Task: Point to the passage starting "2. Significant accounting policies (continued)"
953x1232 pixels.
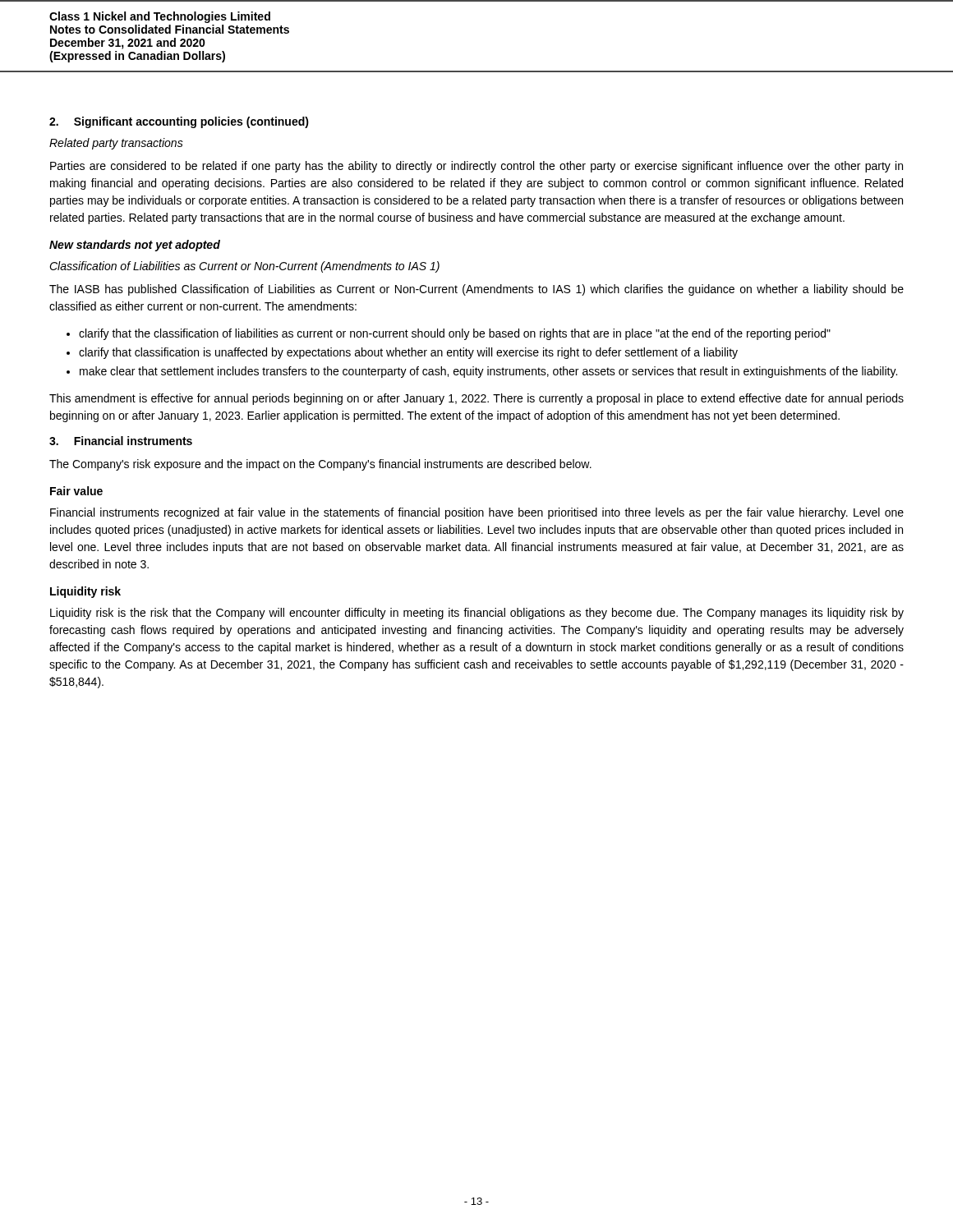Action: click(x=179, y=122)
